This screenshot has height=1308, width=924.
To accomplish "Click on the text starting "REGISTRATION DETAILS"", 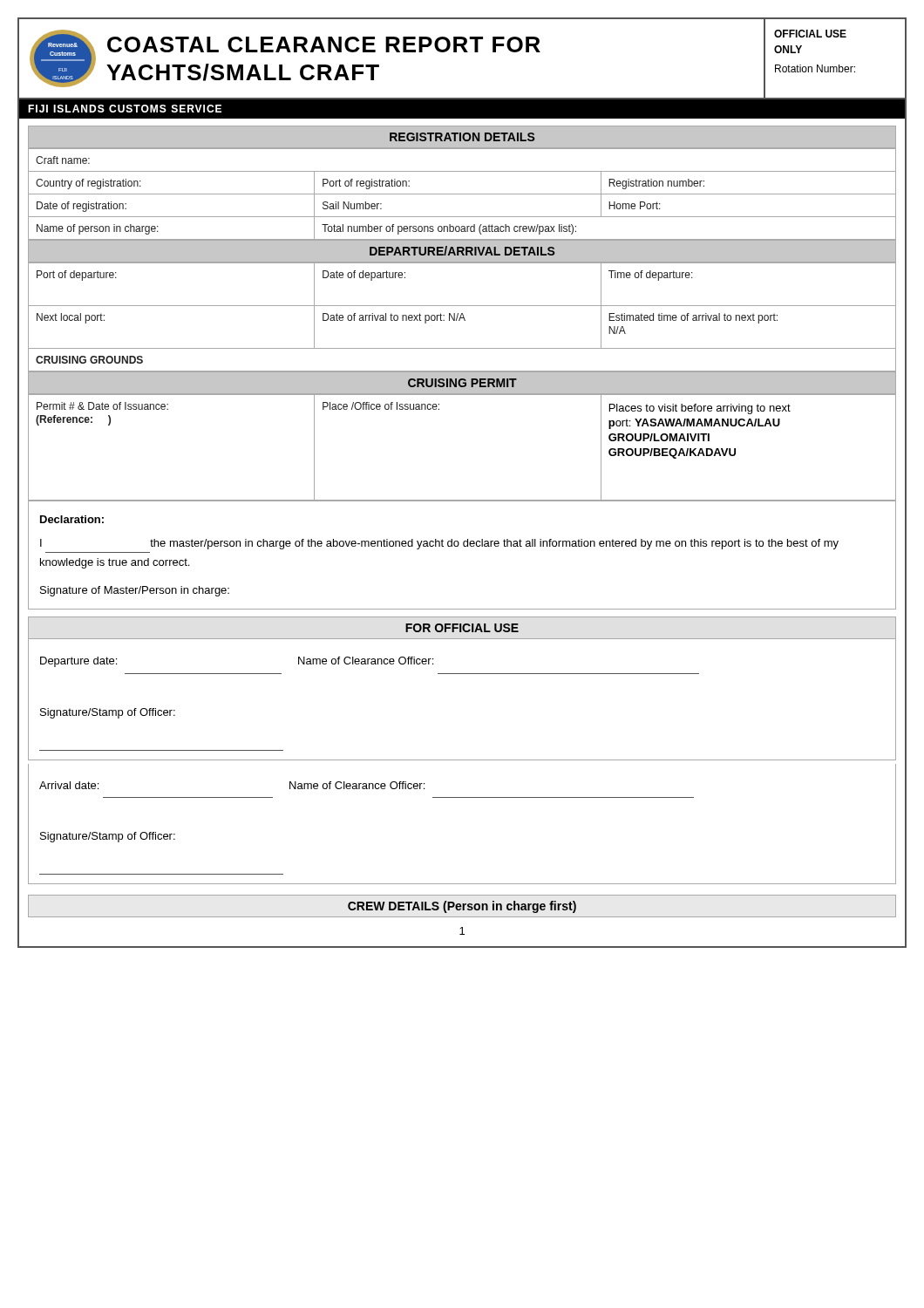I will pyautogui.click(x=462, y=137).
